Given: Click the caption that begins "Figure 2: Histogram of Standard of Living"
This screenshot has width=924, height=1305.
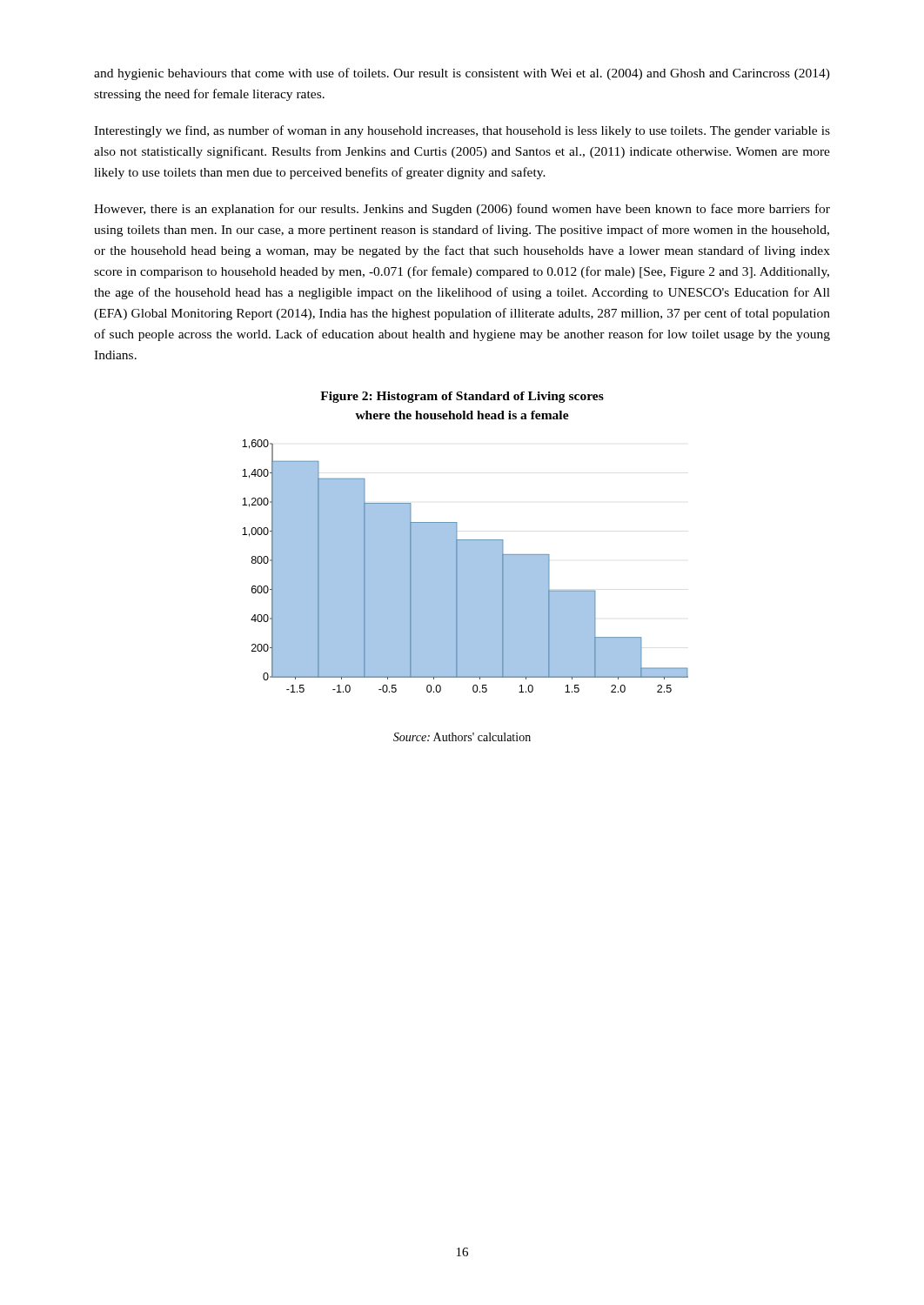Looking at the screenshot, I should tap(462, 405).
